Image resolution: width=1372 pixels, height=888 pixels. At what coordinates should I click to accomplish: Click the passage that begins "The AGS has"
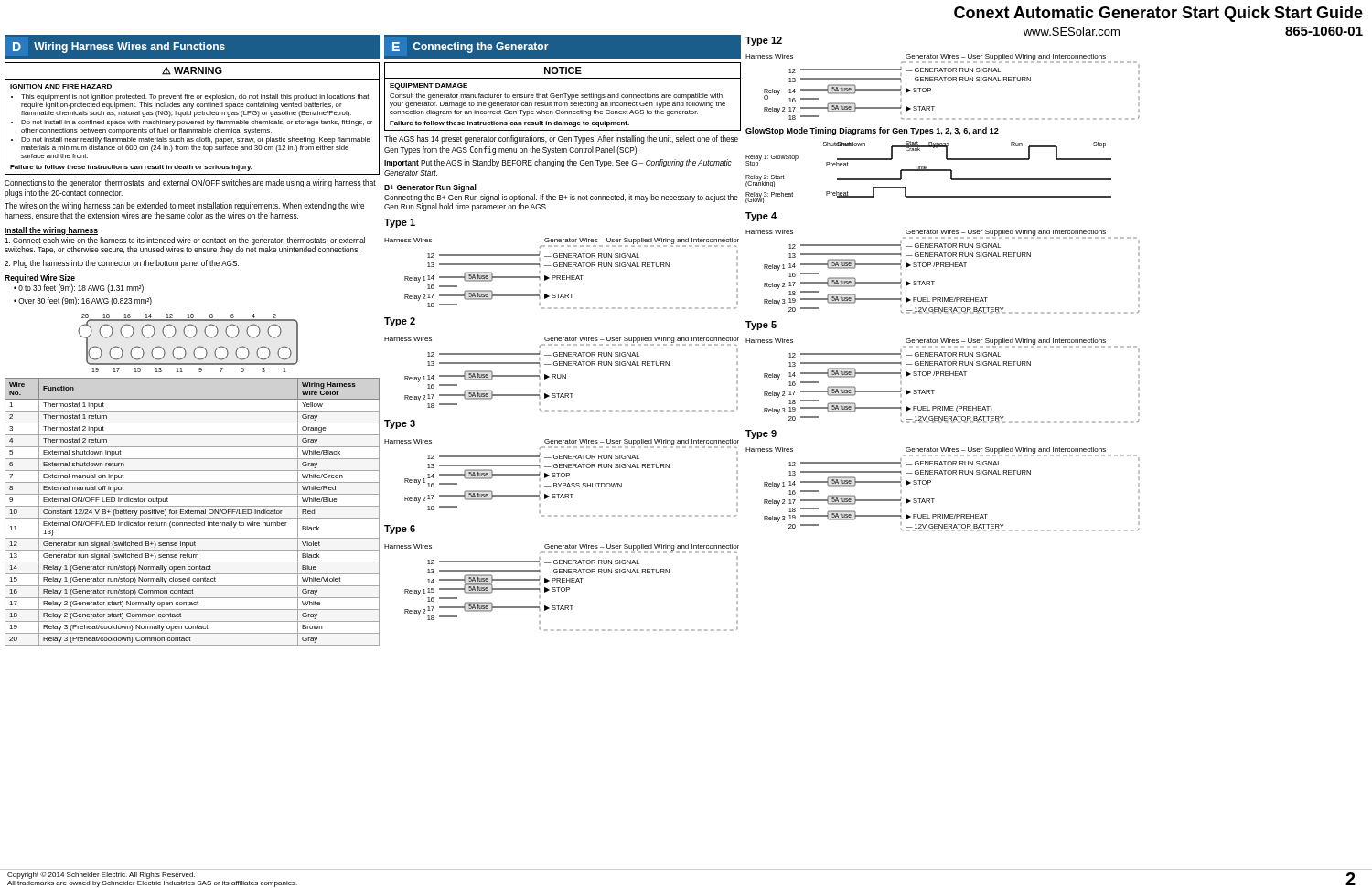tap(561, 145)
